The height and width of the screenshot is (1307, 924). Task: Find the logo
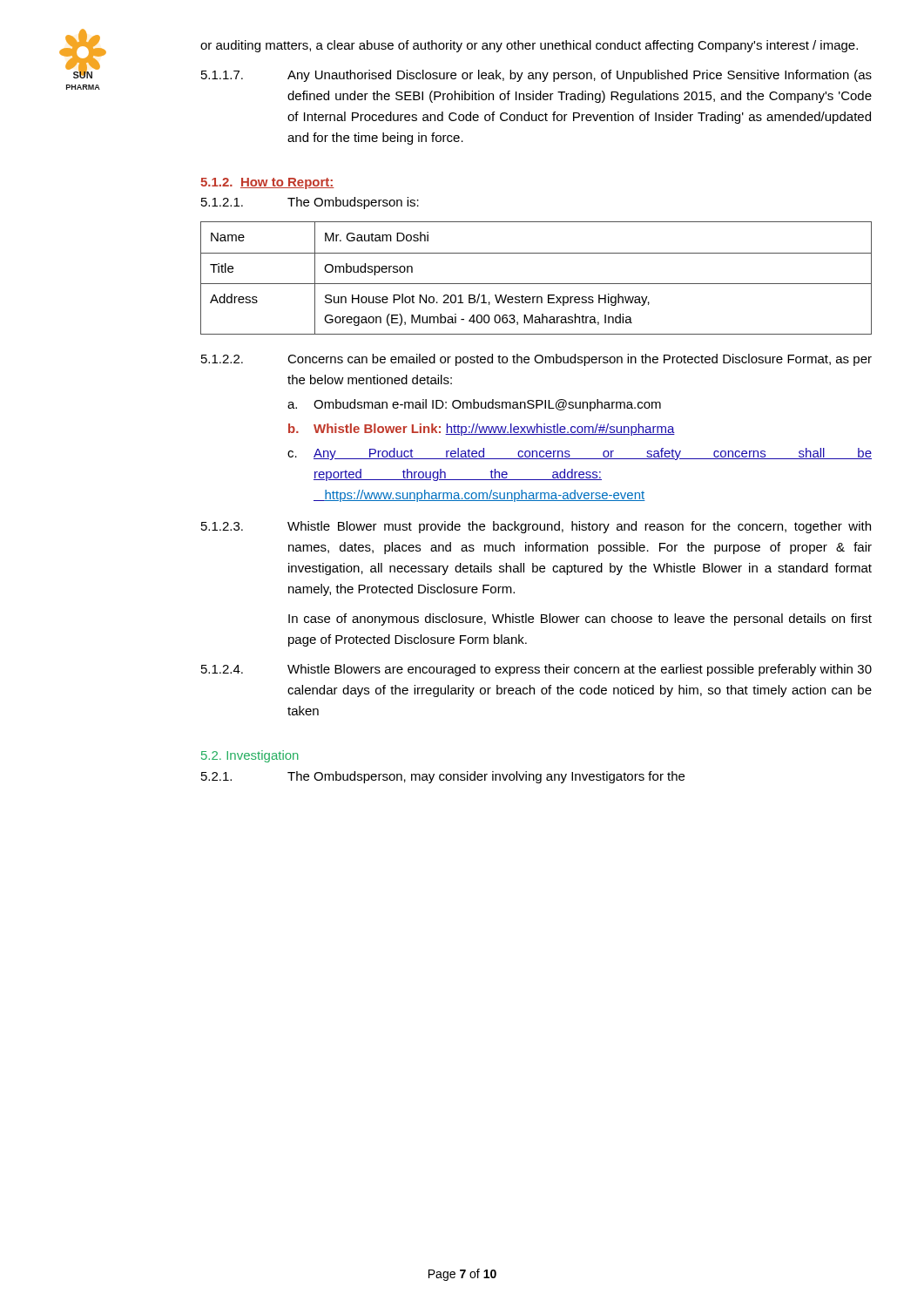click(x=83, y=62)
